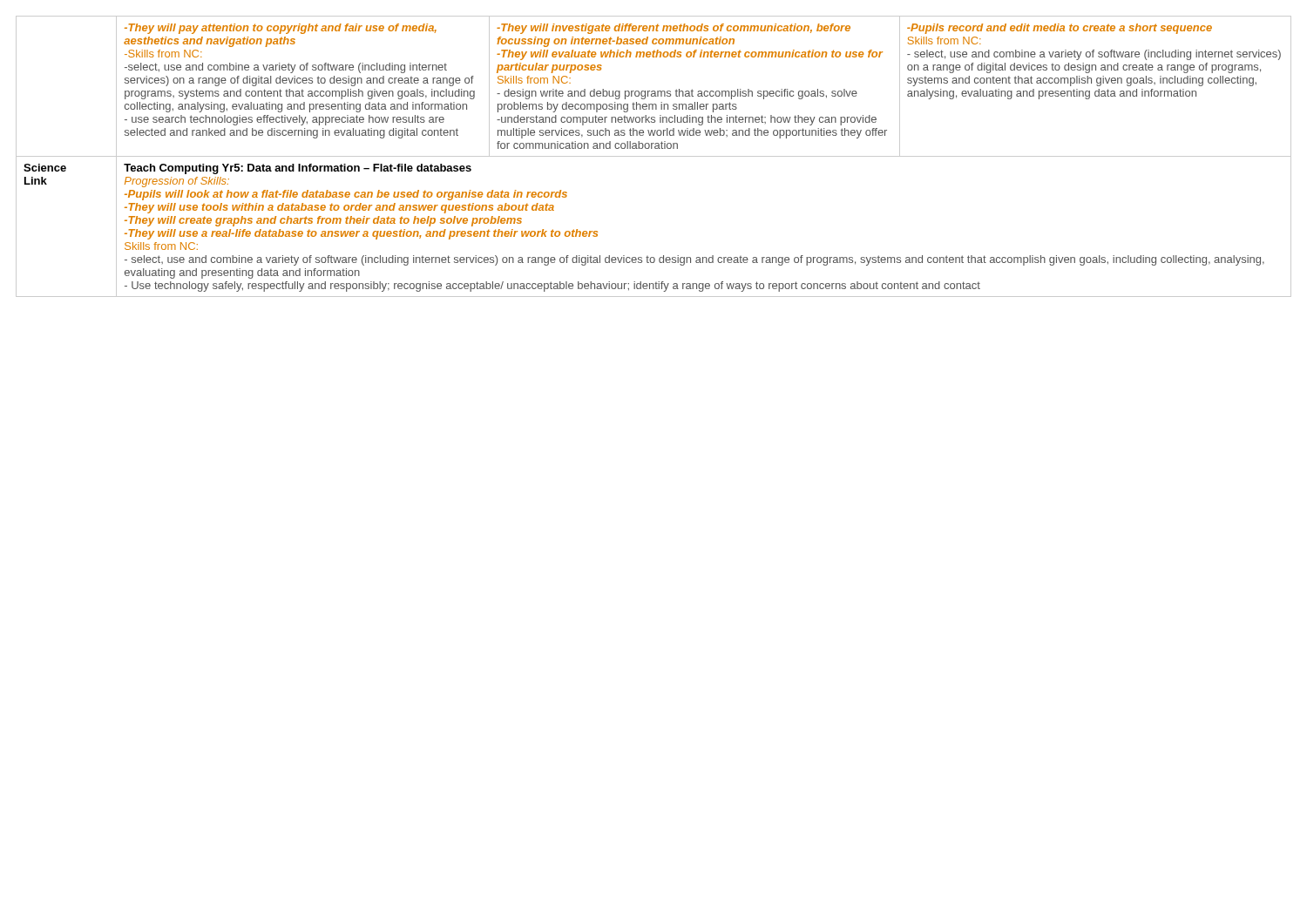Screen dimensions: 924x1307
Task: Locate the table with the text "-They will investigate"
Action: point(654,156)
